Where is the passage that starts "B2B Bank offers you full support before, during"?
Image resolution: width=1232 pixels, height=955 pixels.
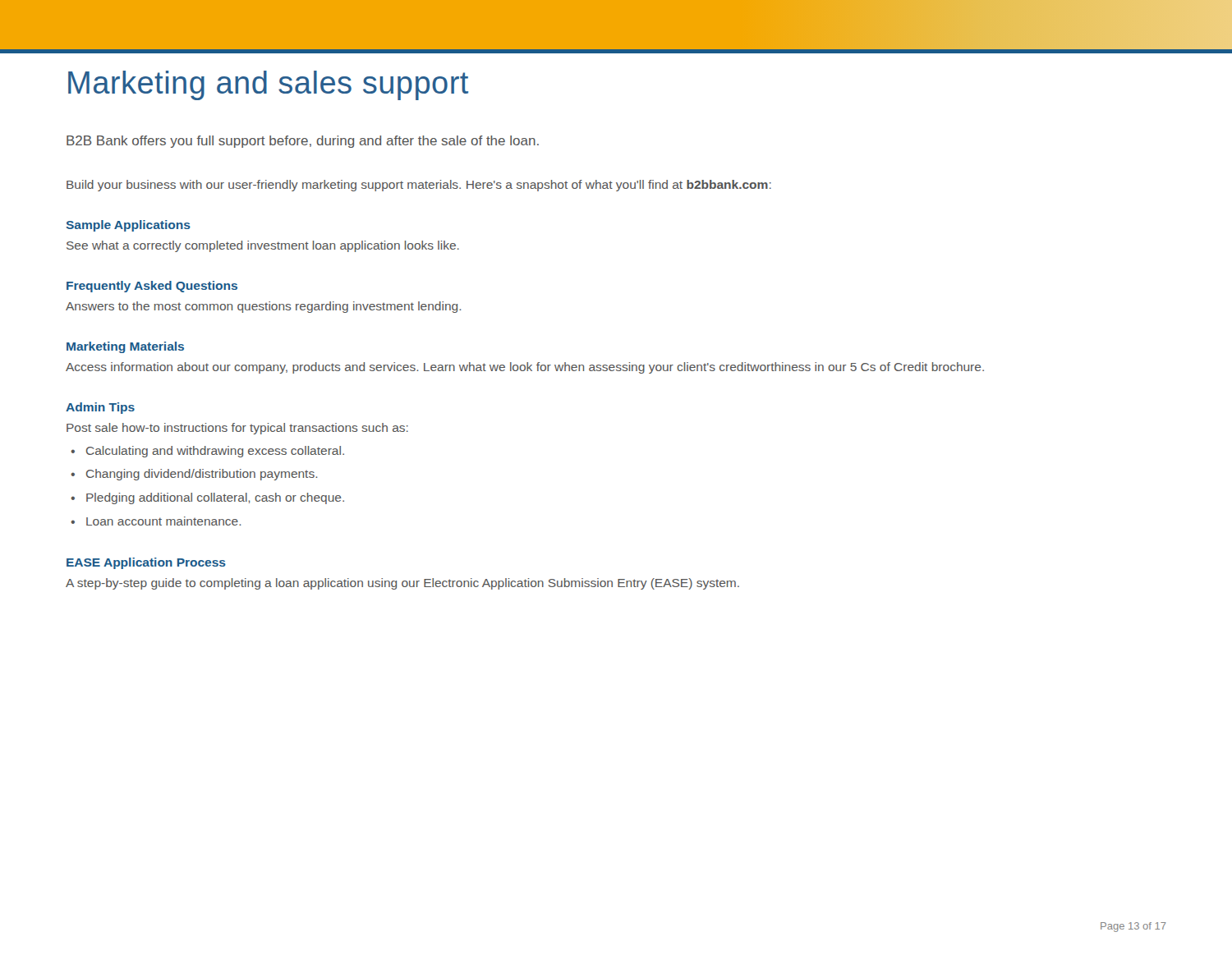[x=303, y=142]
